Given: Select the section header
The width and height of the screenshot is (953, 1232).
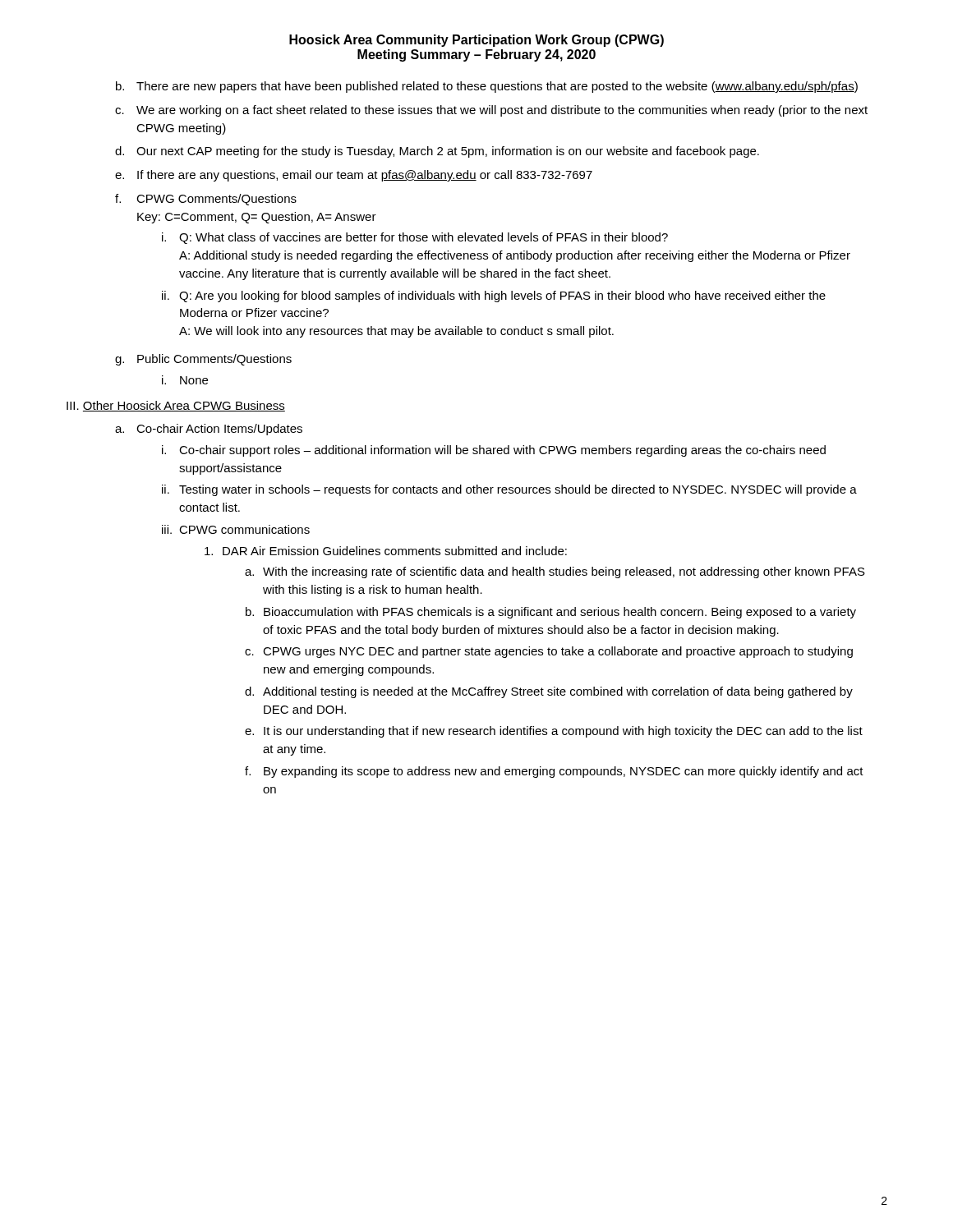Looking at the screenshot, I should point(175,406).
